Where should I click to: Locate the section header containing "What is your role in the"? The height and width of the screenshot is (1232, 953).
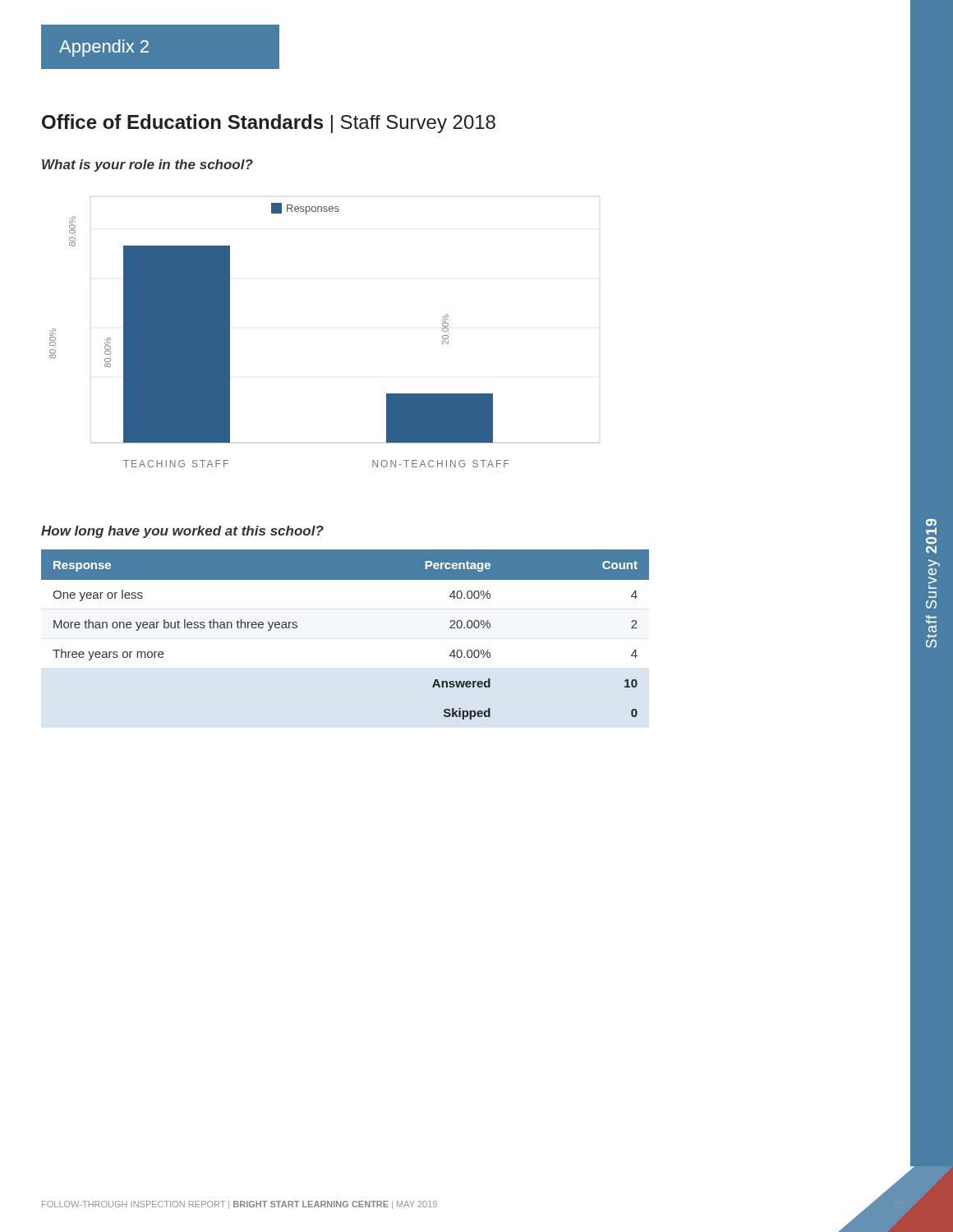click(x=147, y=165)
